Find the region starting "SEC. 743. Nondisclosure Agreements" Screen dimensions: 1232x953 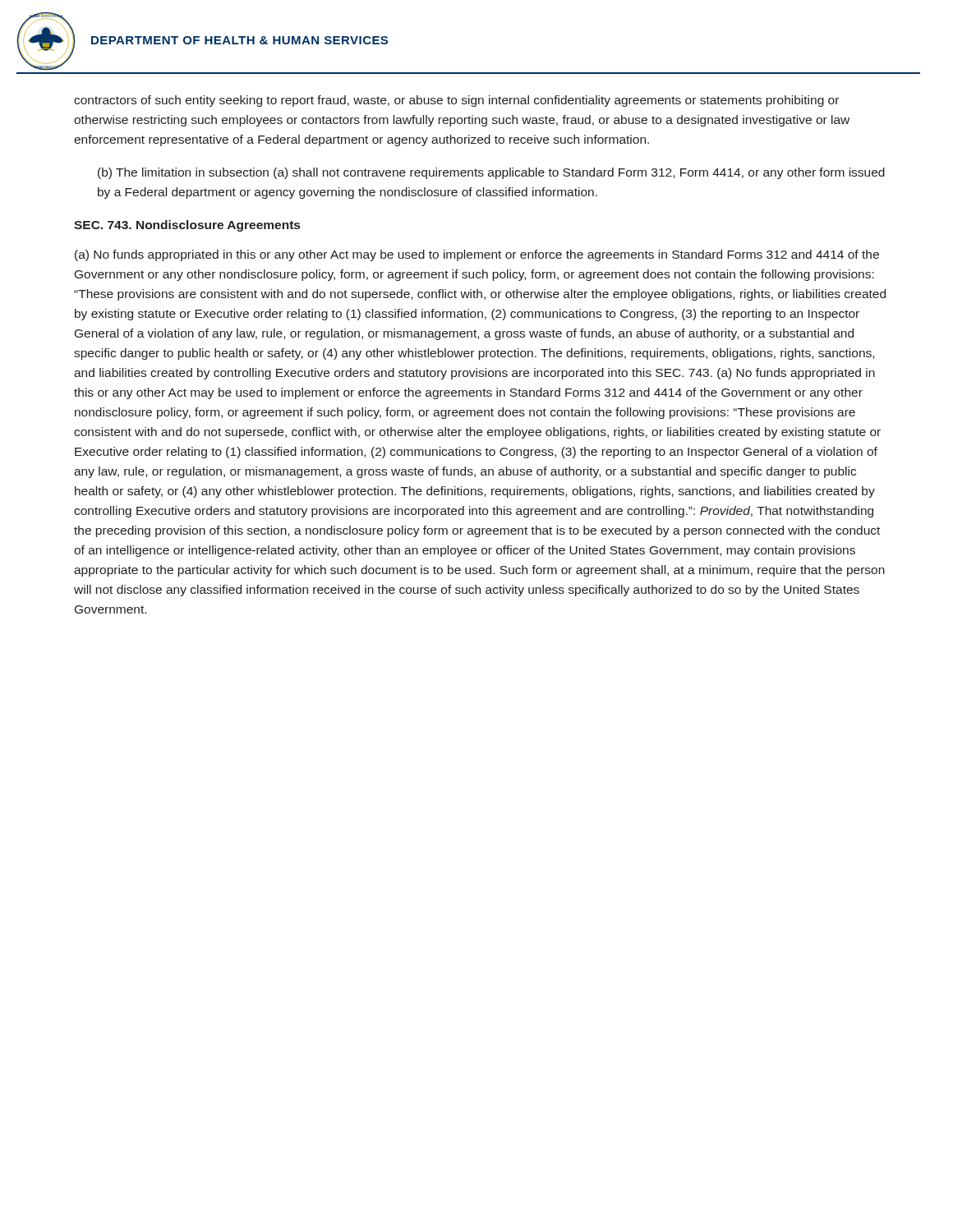tap(187, 225)
